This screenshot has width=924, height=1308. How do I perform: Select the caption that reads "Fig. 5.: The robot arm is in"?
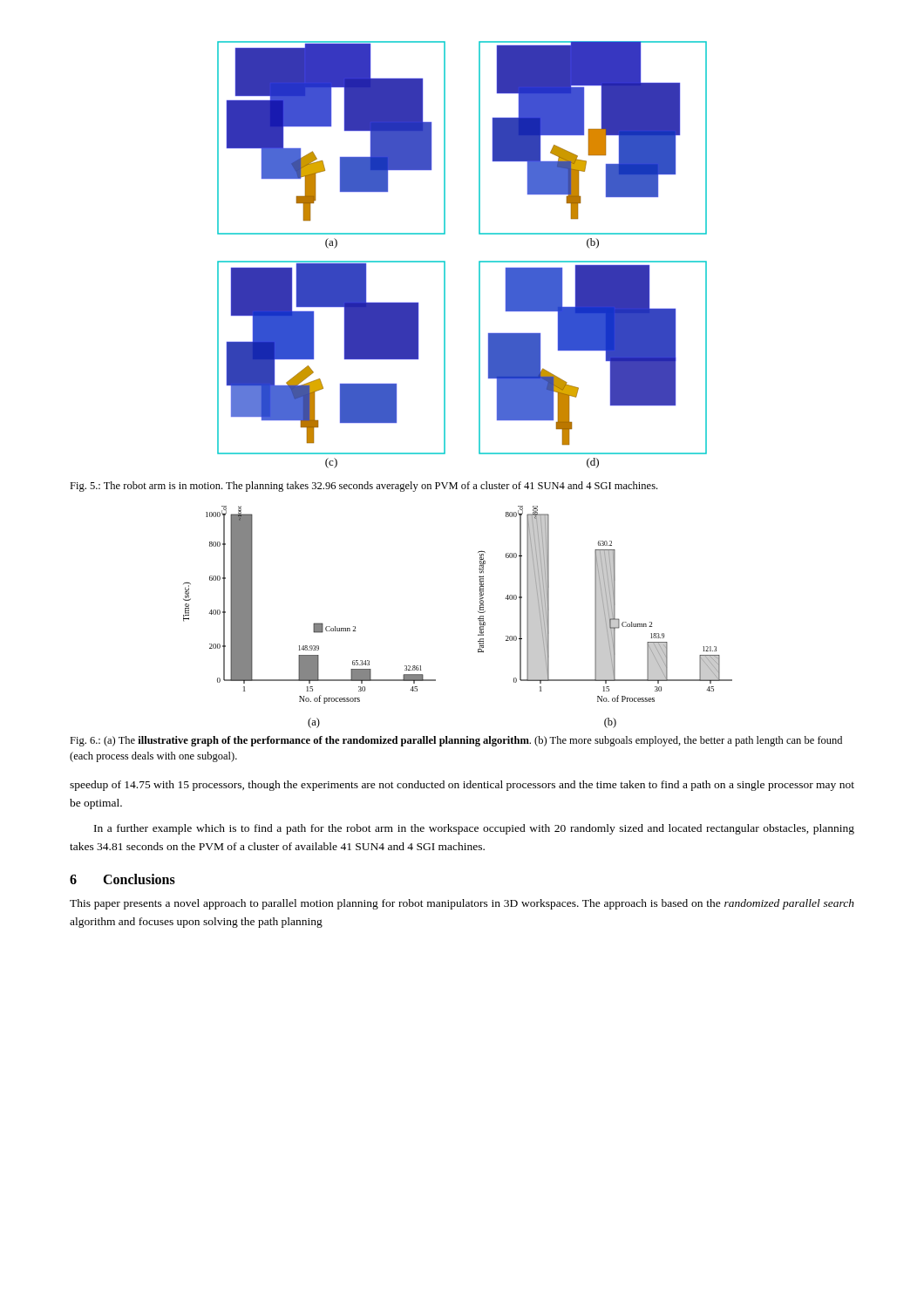tap(364, 486)
